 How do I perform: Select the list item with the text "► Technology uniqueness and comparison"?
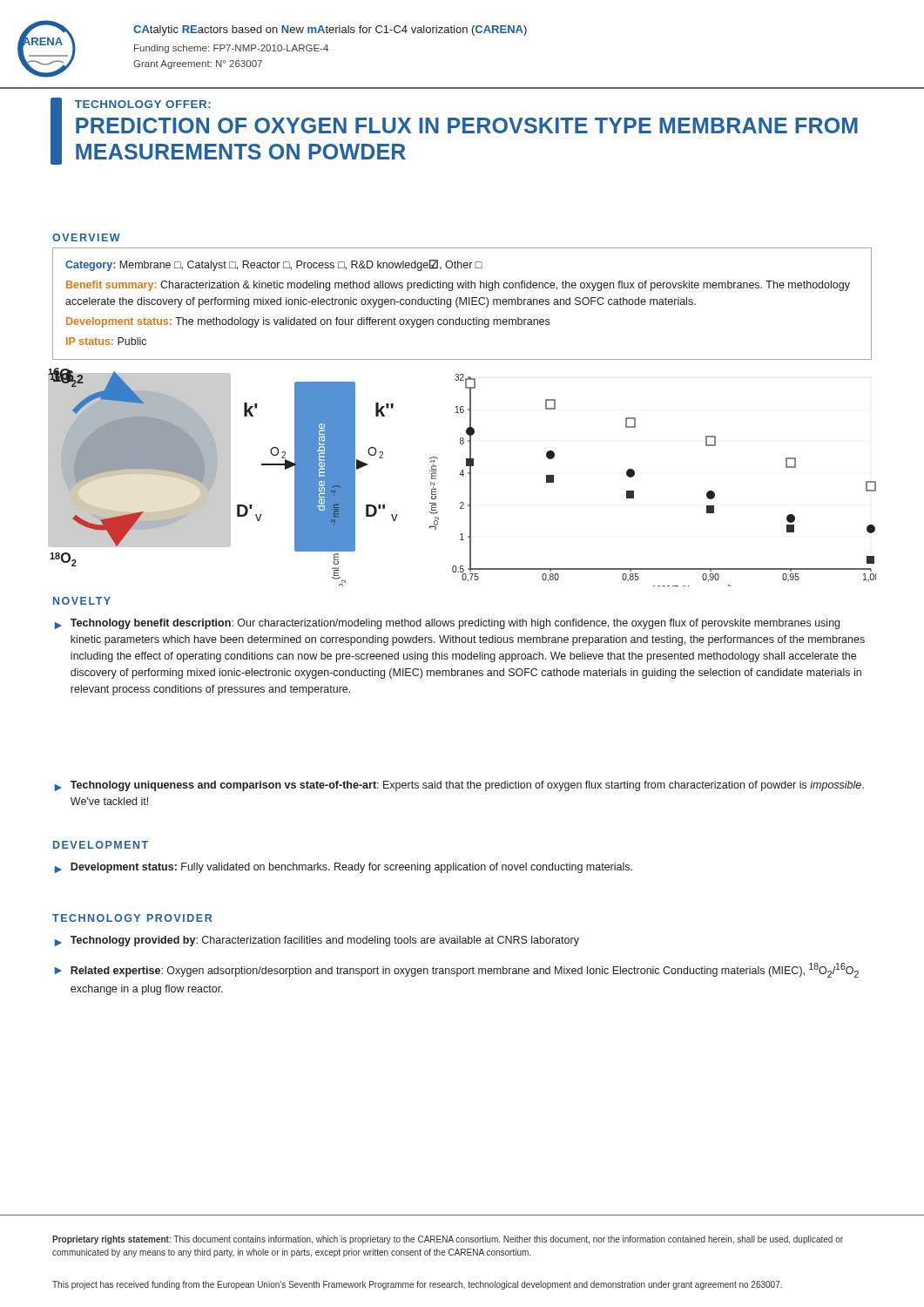[x=462, y=794]
